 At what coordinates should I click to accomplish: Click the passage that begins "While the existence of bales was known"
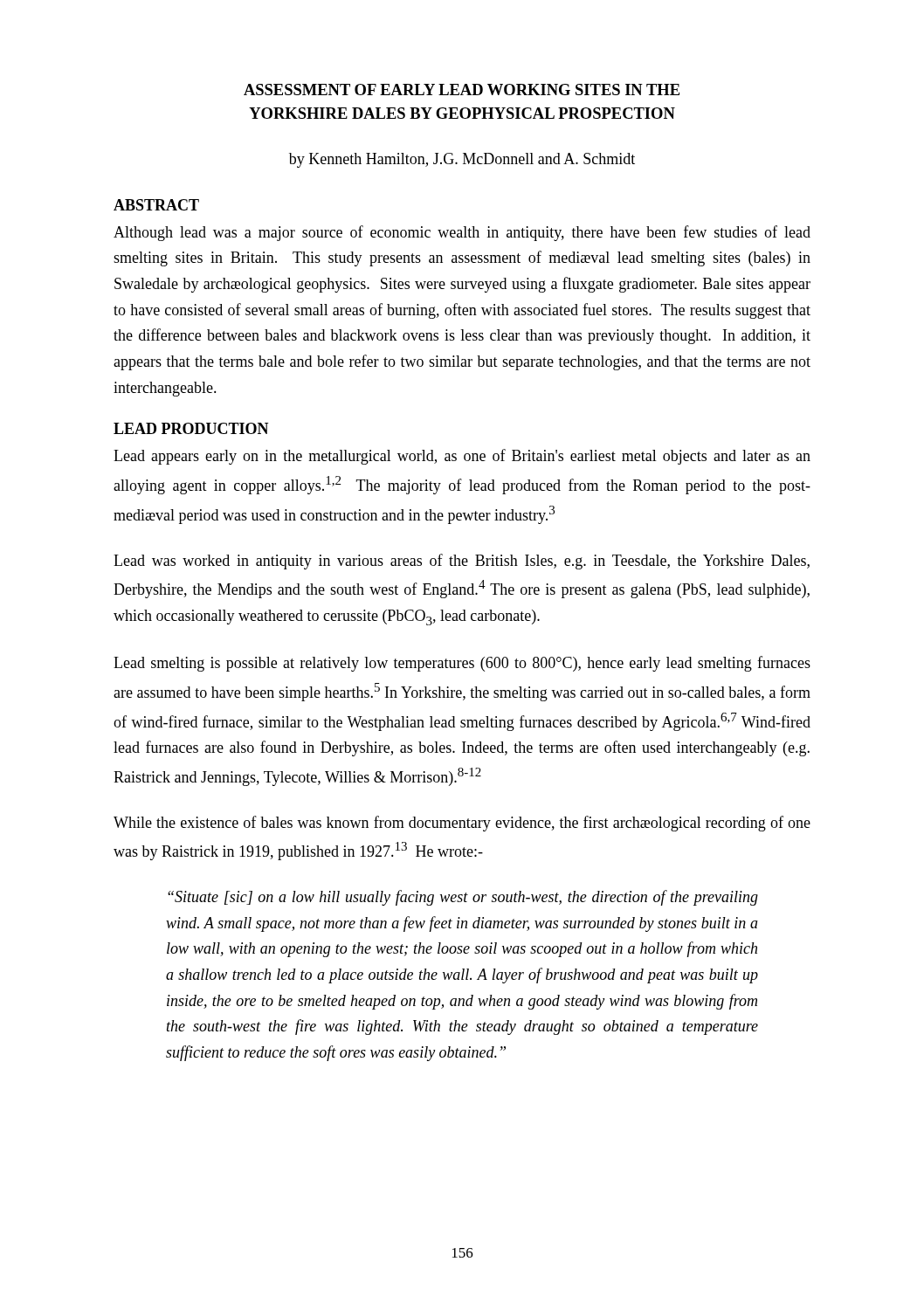[462, 837]
